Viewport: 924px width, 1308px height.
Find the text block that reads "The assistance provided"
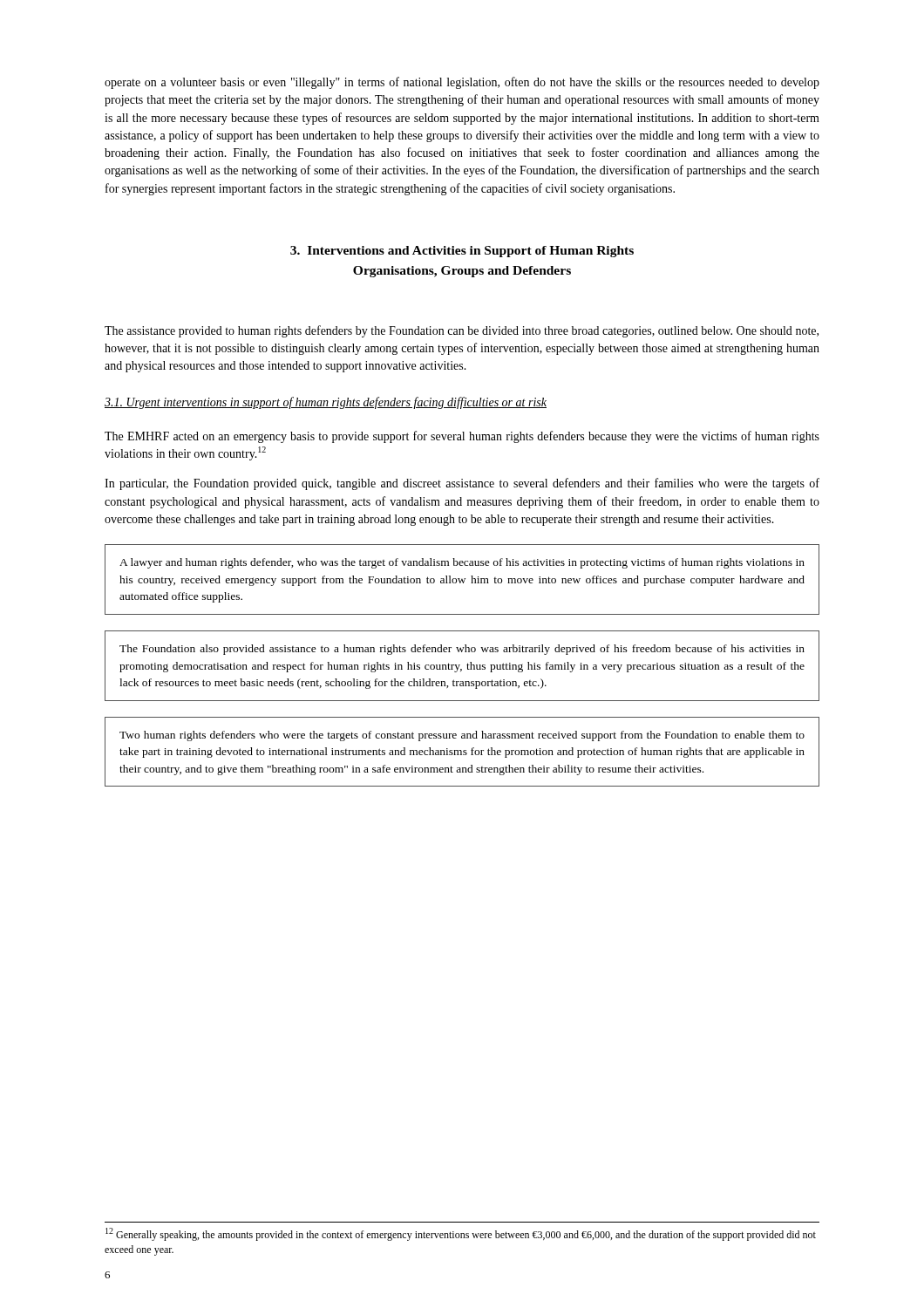(x=462, y=349)
